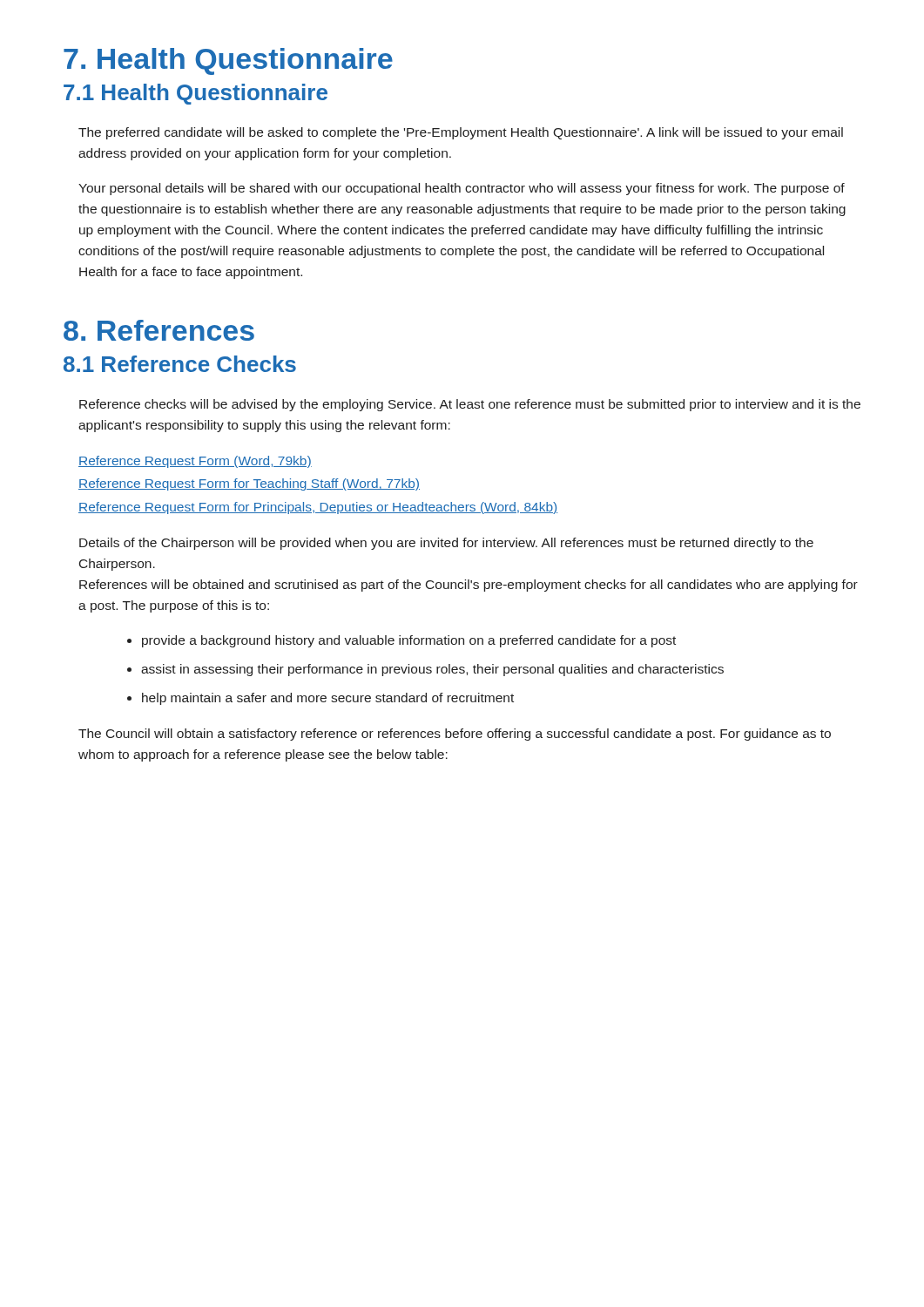Click on the section header with the text "7.1 Health Questionnaire"
This screenshot has width=924, height=1307.
[x=196, y=94]
